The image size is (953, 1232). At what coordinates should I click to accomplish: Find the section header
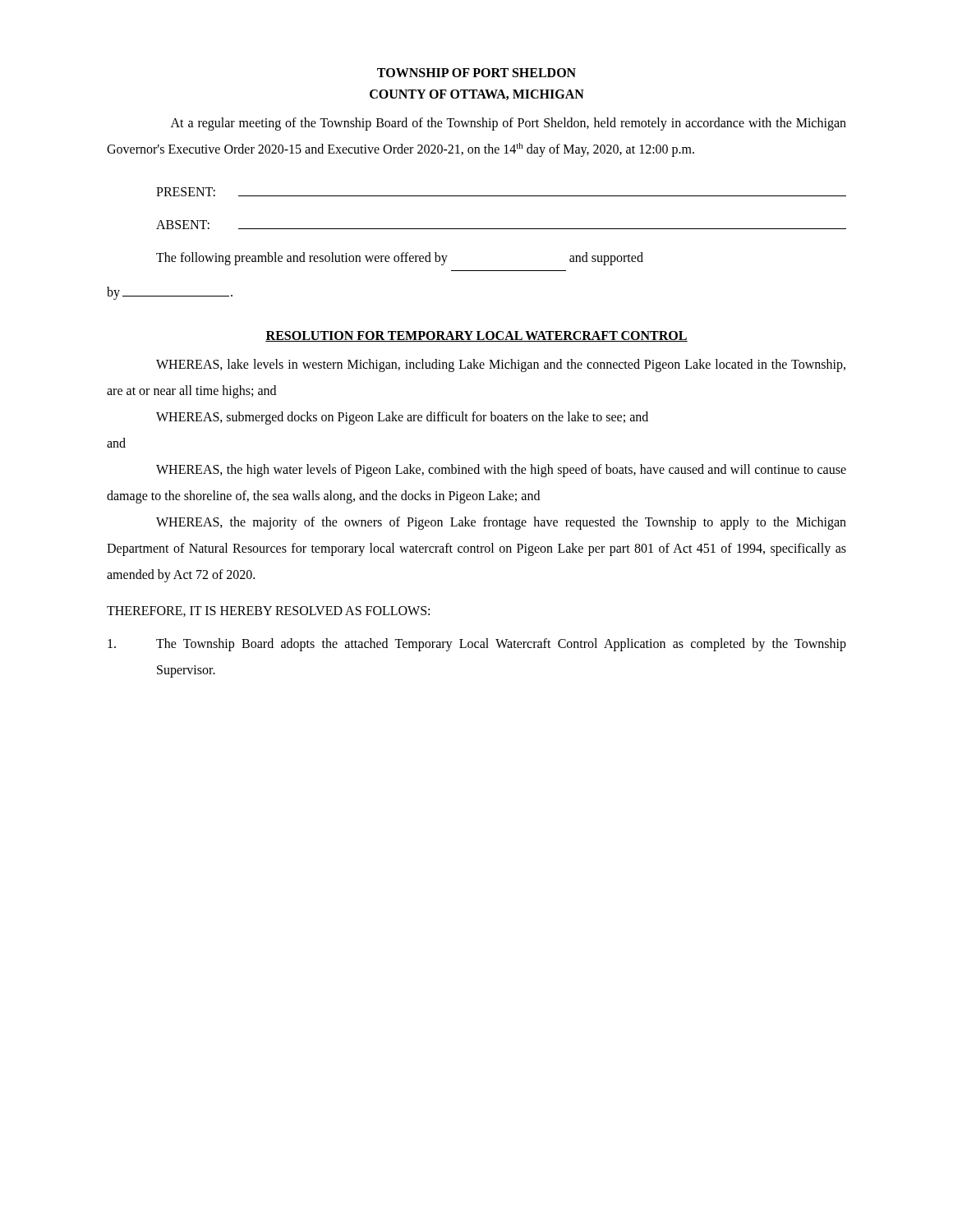476,336
